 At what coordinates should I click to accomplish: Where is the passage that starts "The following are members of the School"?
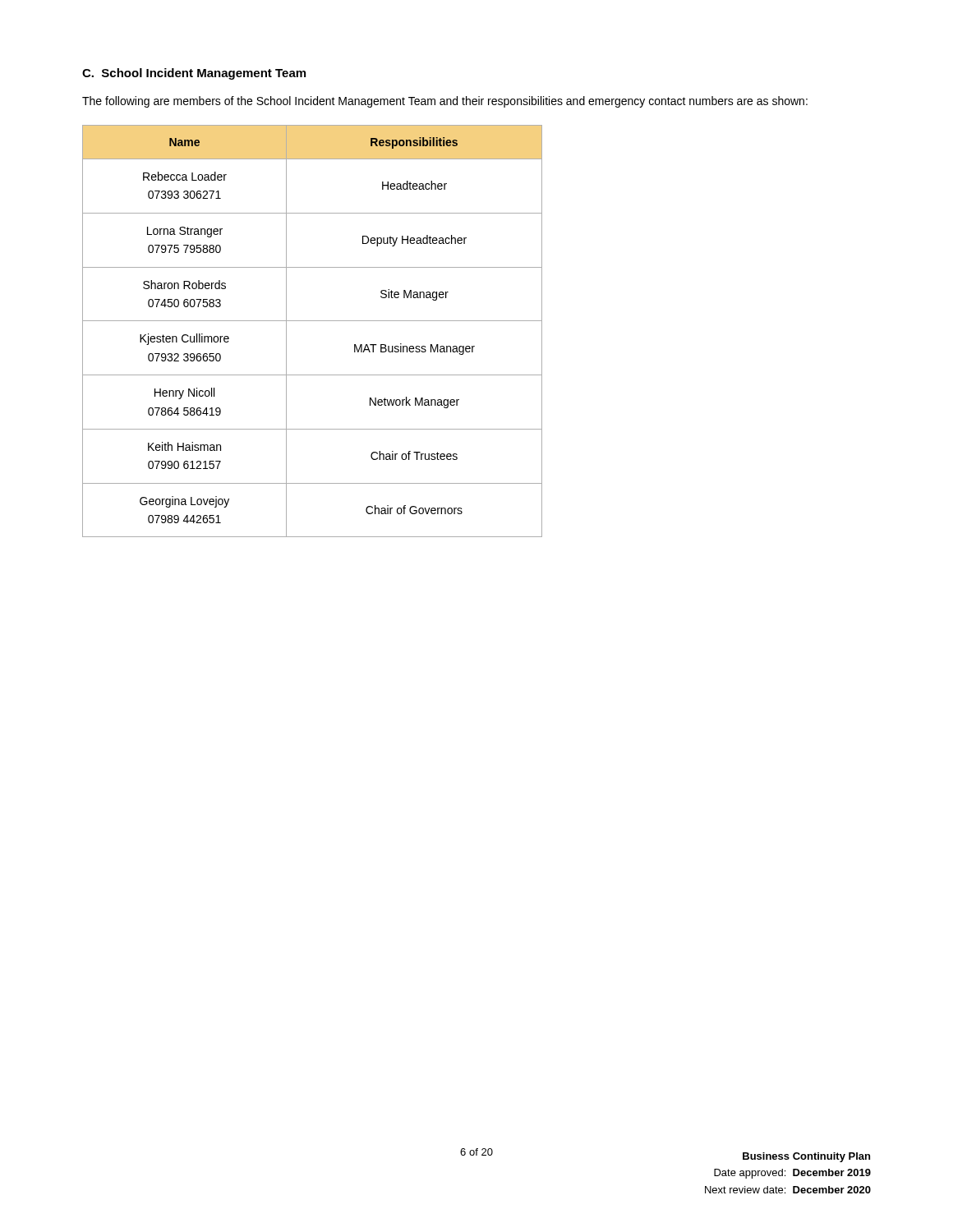pos(445,101)
